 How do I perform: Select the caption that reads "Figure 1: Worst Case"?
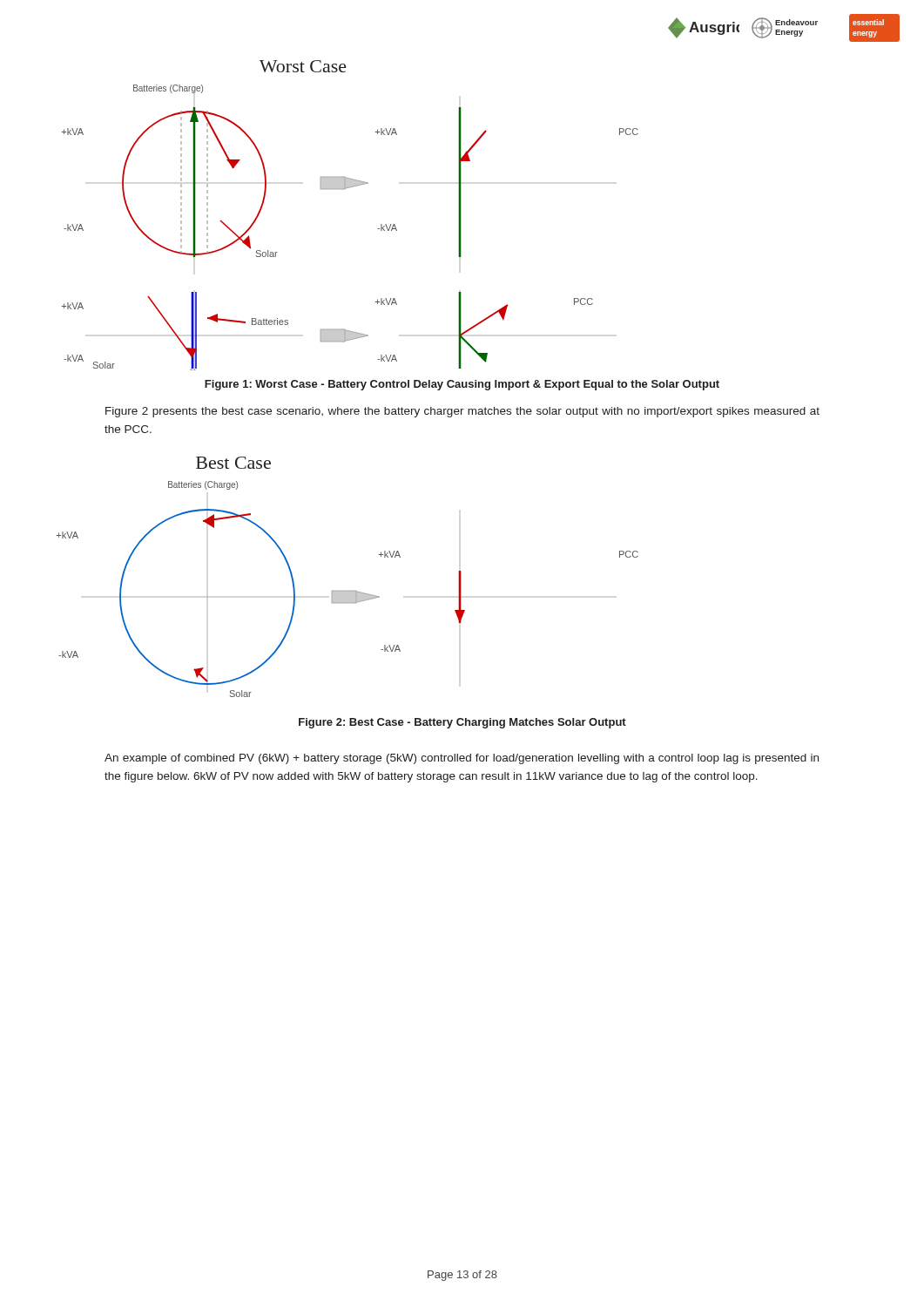tap(462, 384)
